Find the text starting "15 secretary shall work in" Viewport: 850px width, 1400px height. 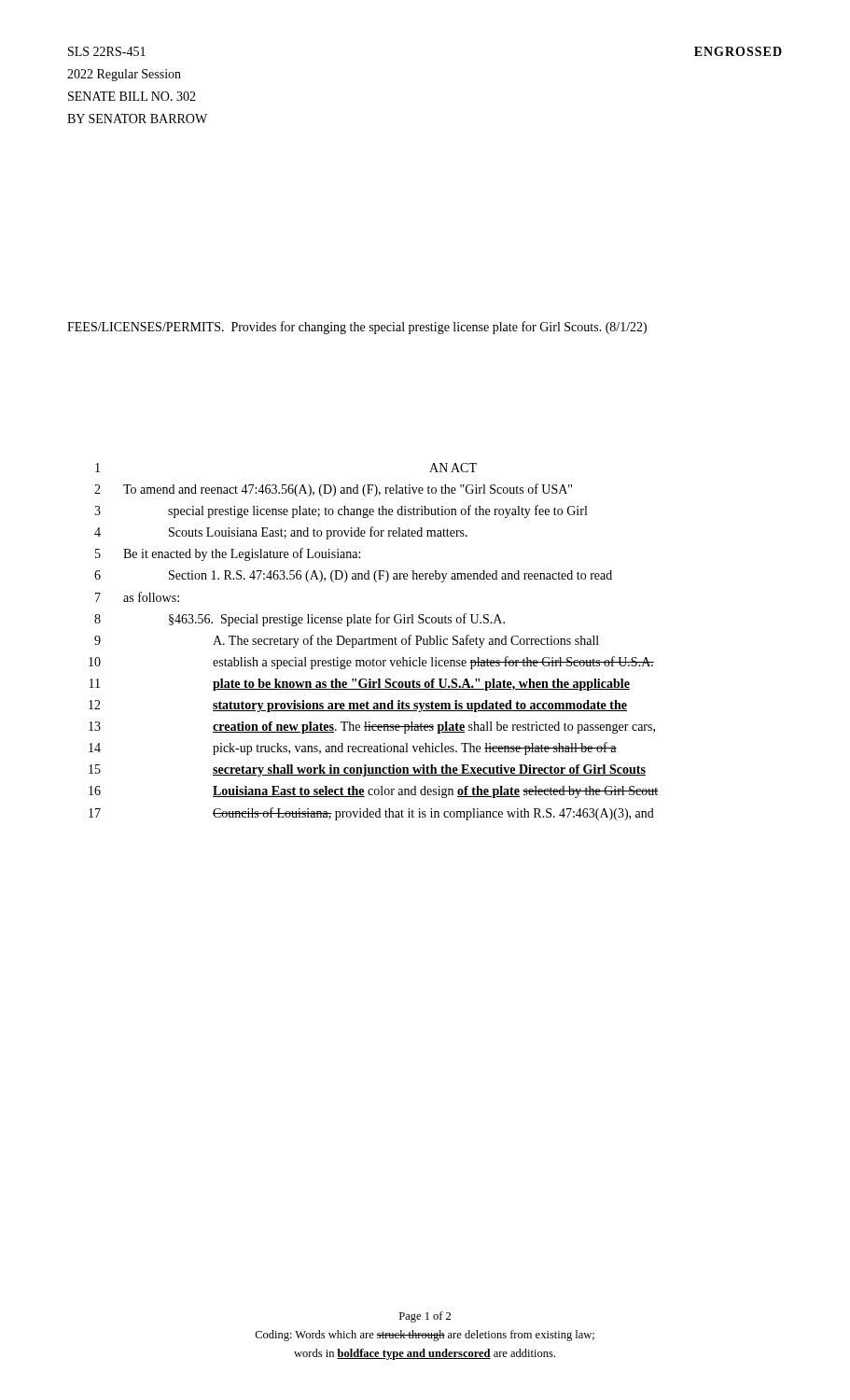click(425, 770)
